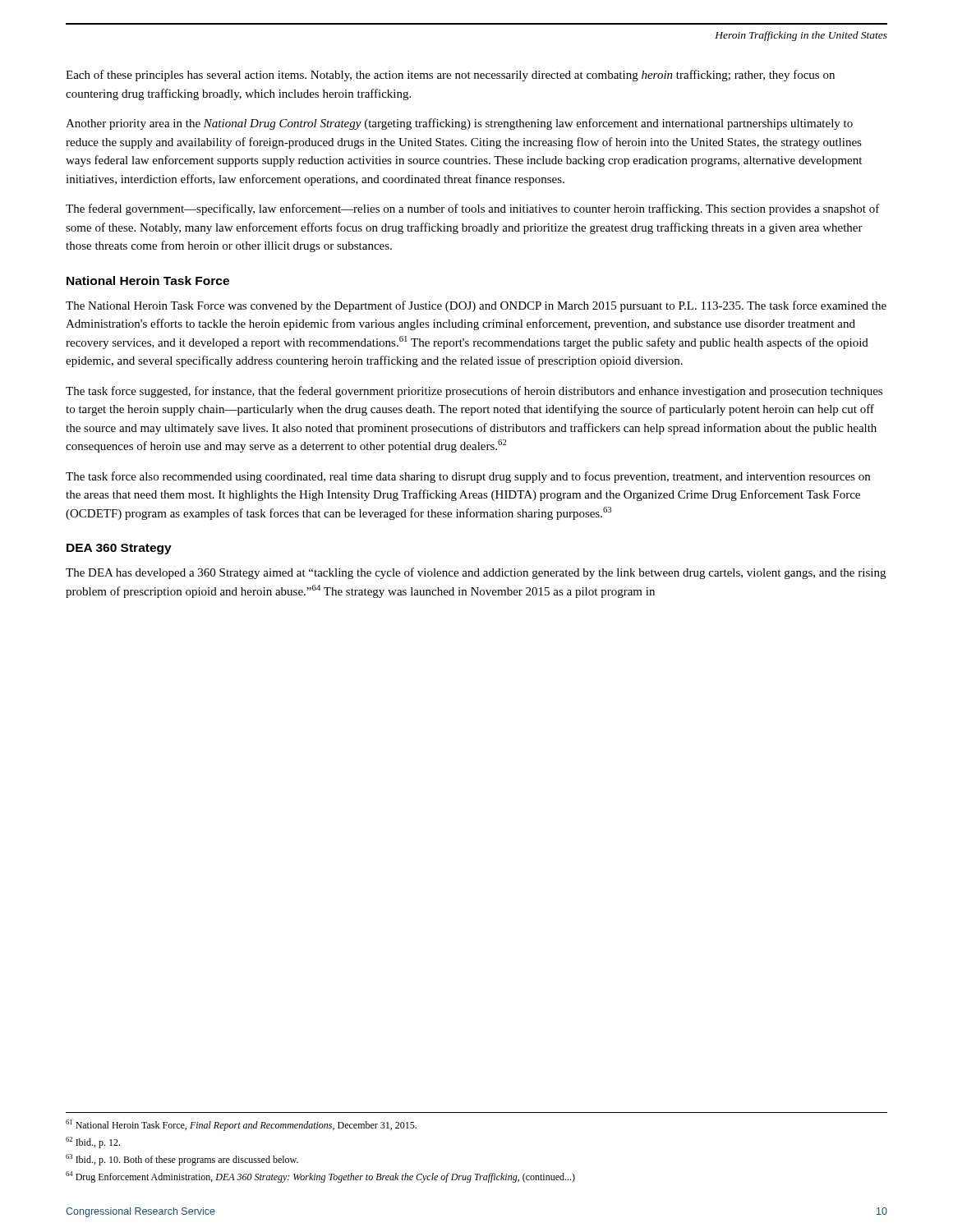Click on the text block with the text "The National Heroin Task Force was convened"
This screenshot has width=953, height=1232.
(x=476, y=333)
